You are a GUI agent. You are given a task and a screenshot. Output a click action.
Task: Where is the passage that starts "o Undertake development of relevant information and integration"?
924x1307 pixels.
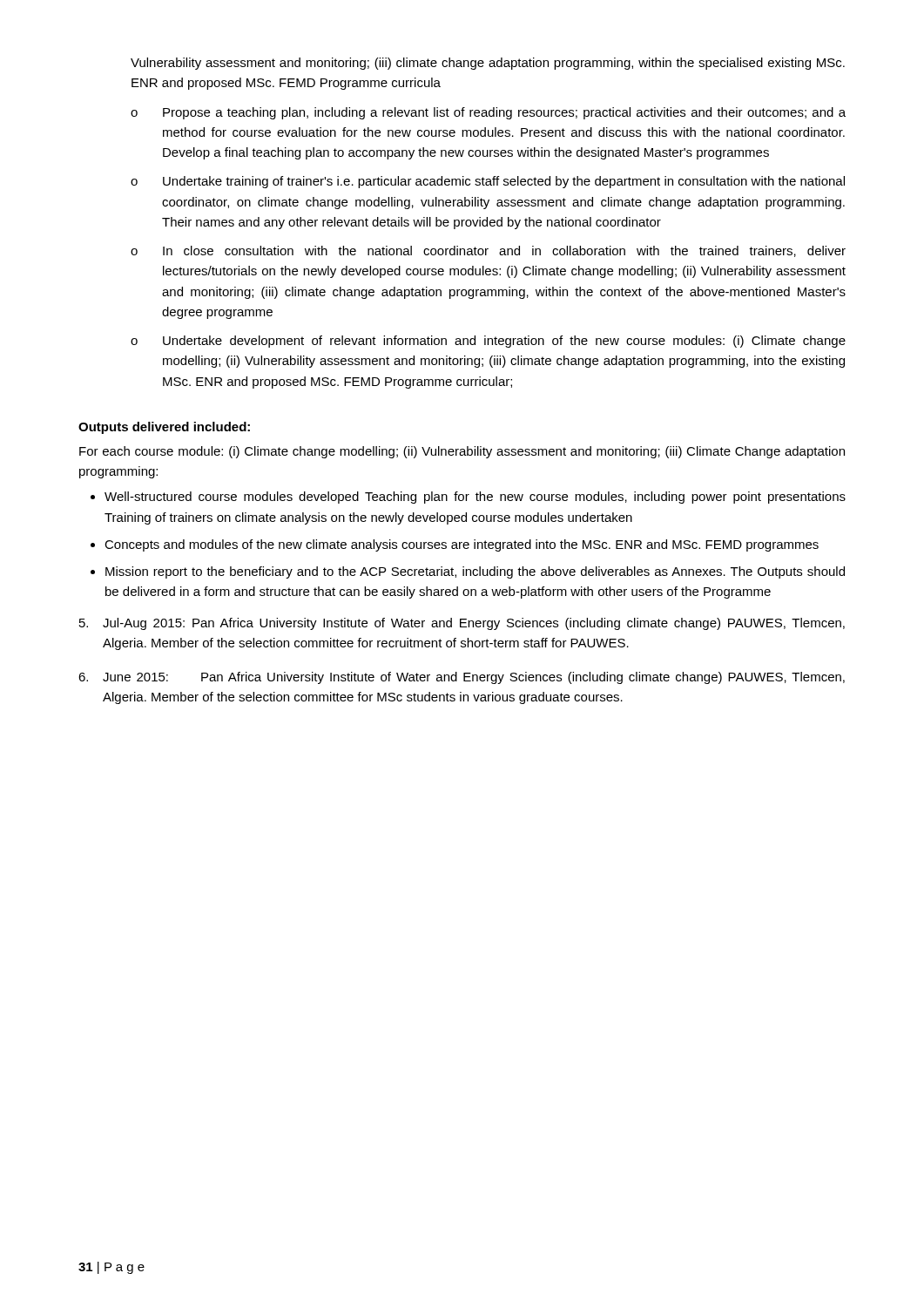pos(488,361)
